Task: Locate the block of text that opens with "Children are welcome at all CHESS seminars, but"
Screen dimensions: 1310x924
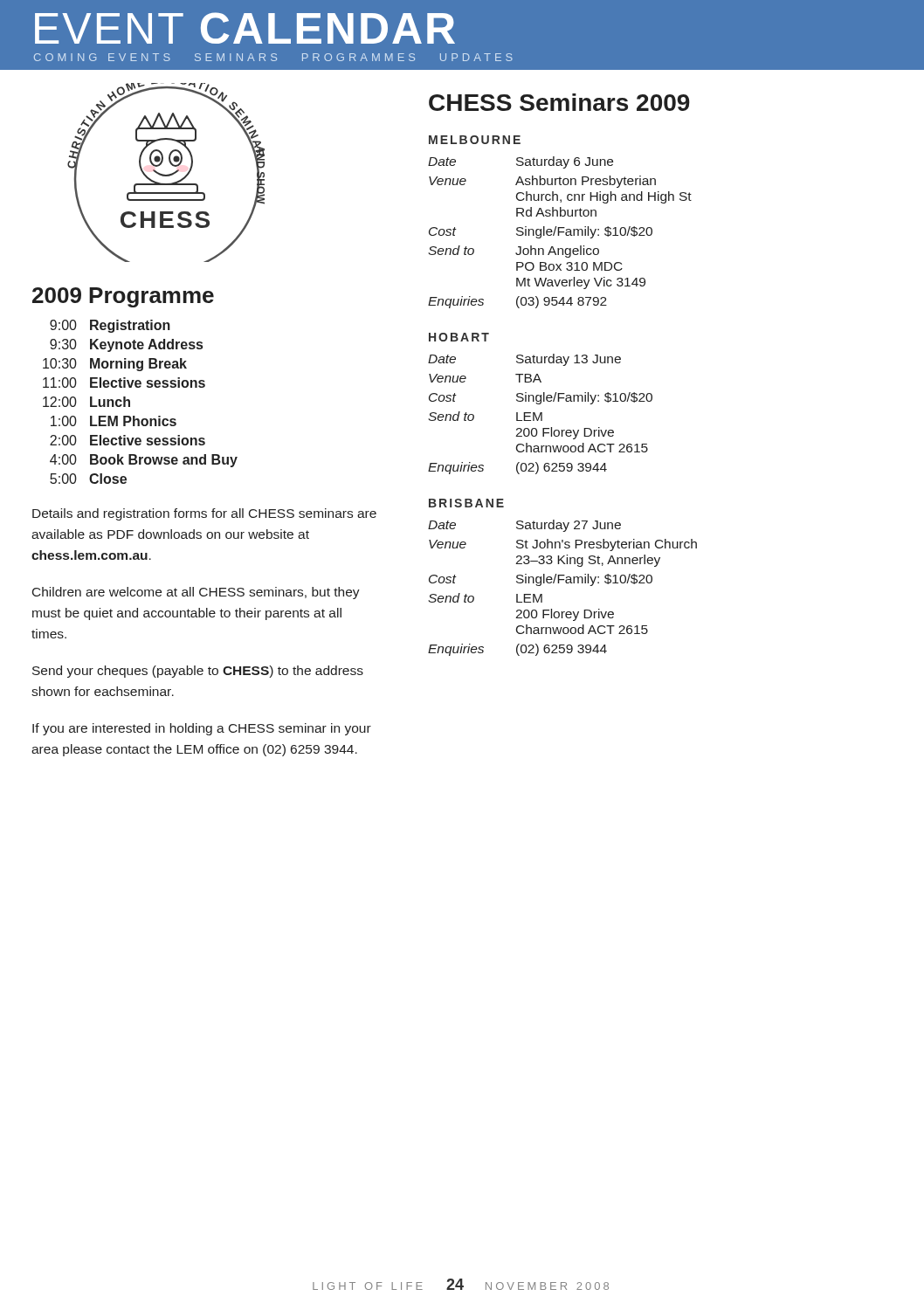Action: [x=195, y=613]
